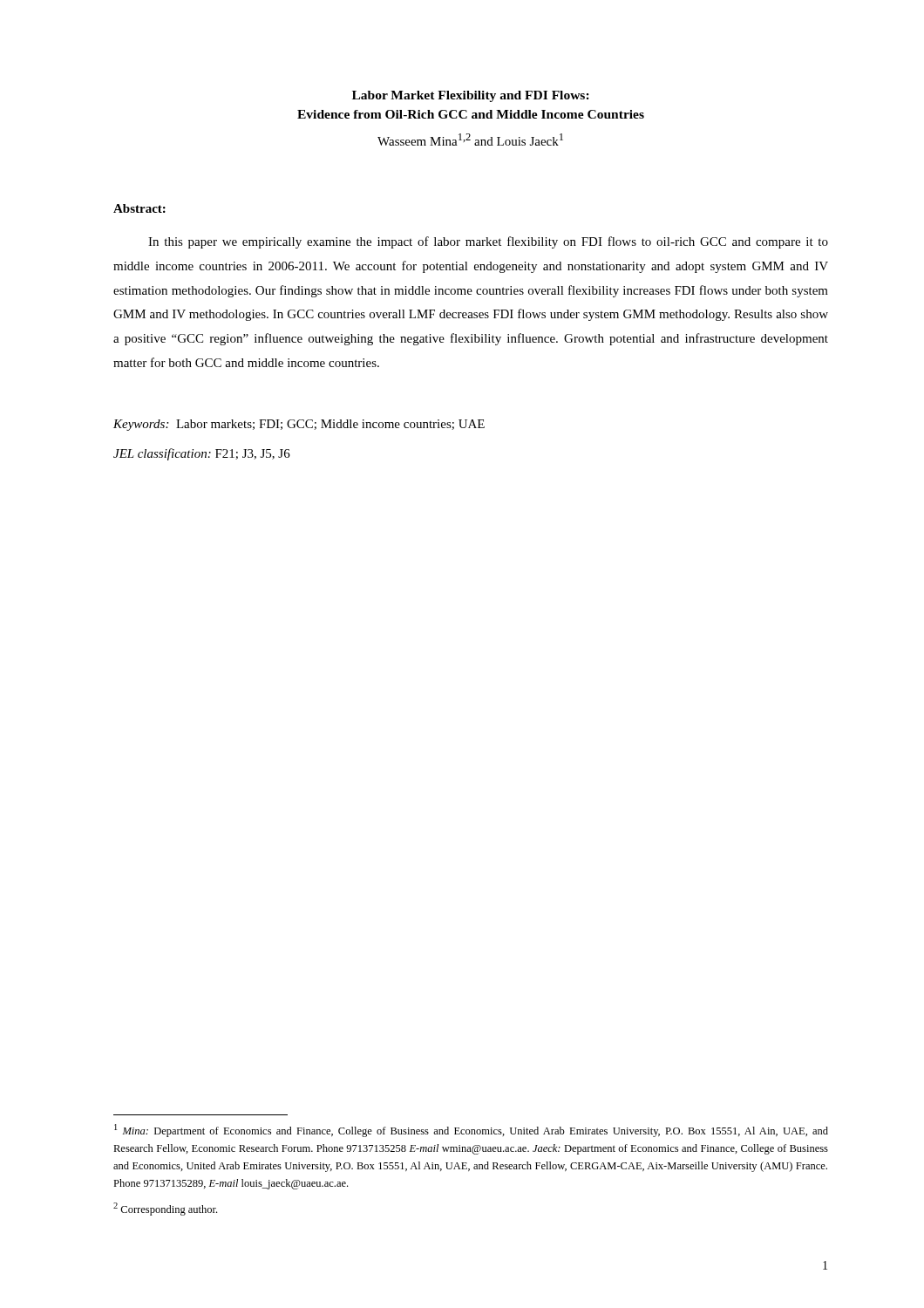This screenshot has width=924, height=1308.
Task: Select the text starting "Keywords: Labor markets; FDI; GCC; Middle"
Action: pos(299,423)
